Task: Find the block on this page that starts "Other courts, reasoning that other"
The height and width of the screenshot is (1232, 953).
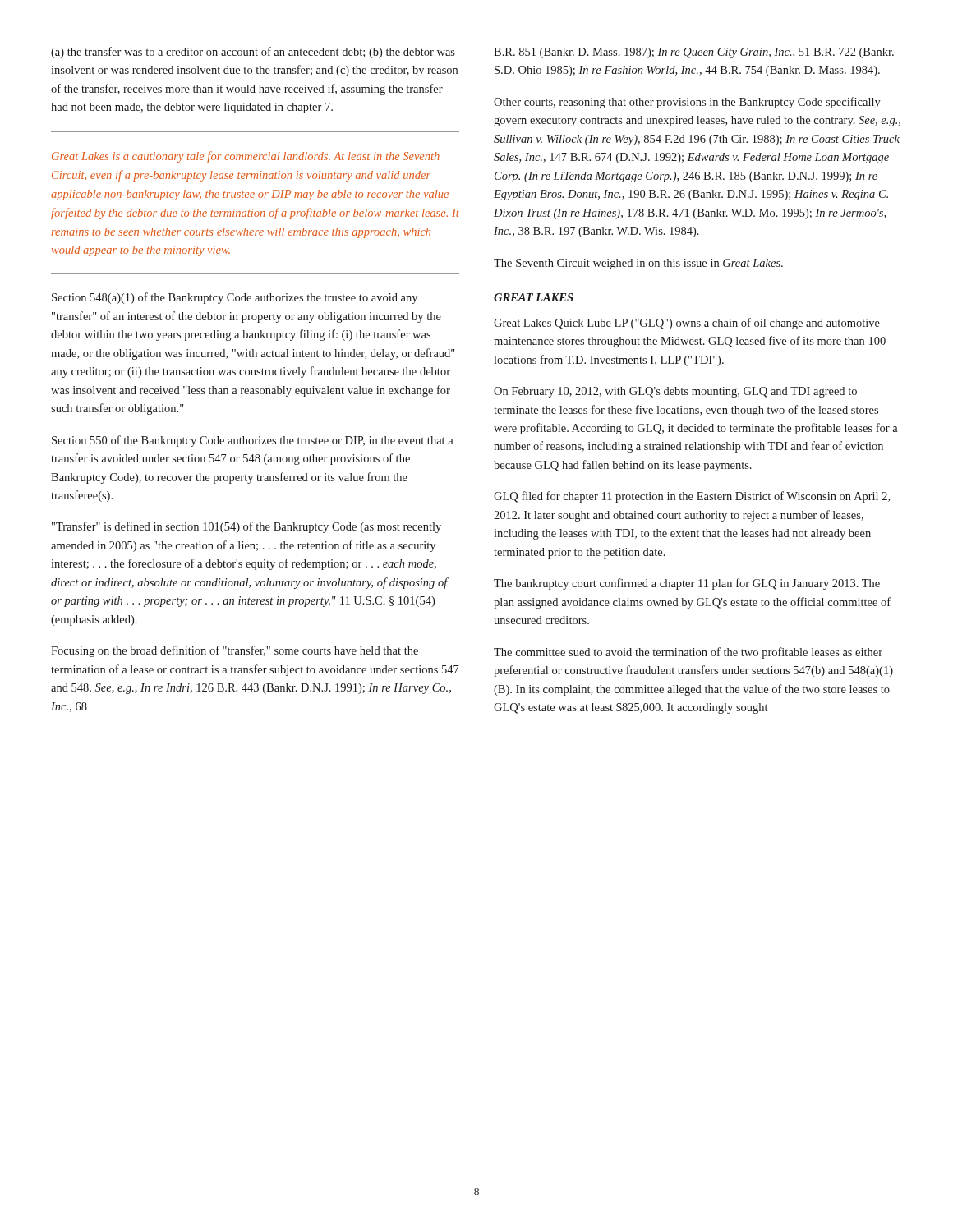Action: (698, 167)
